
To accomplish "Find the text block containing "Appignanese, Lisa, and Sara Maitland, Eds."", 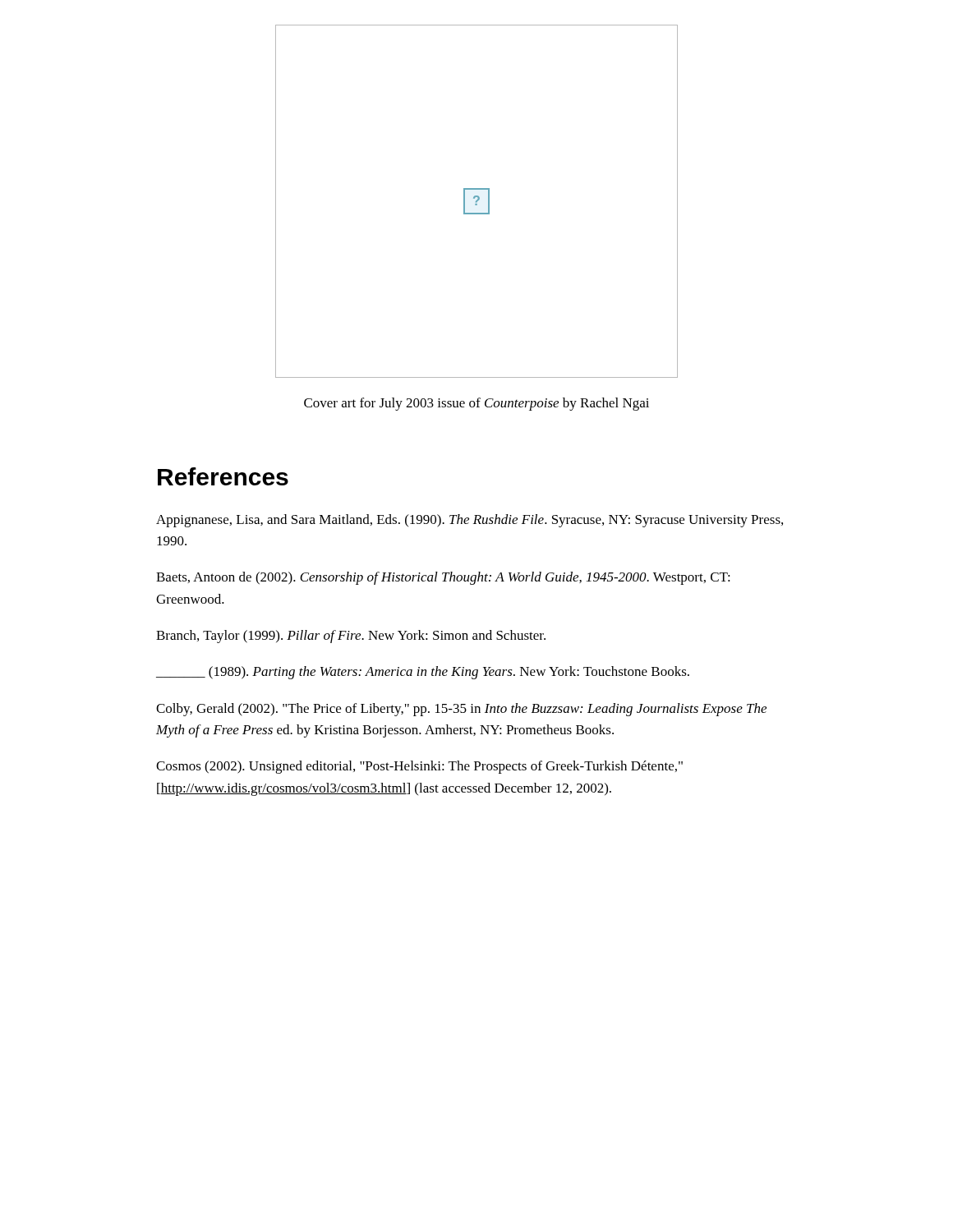I will [x=470, y=530].
